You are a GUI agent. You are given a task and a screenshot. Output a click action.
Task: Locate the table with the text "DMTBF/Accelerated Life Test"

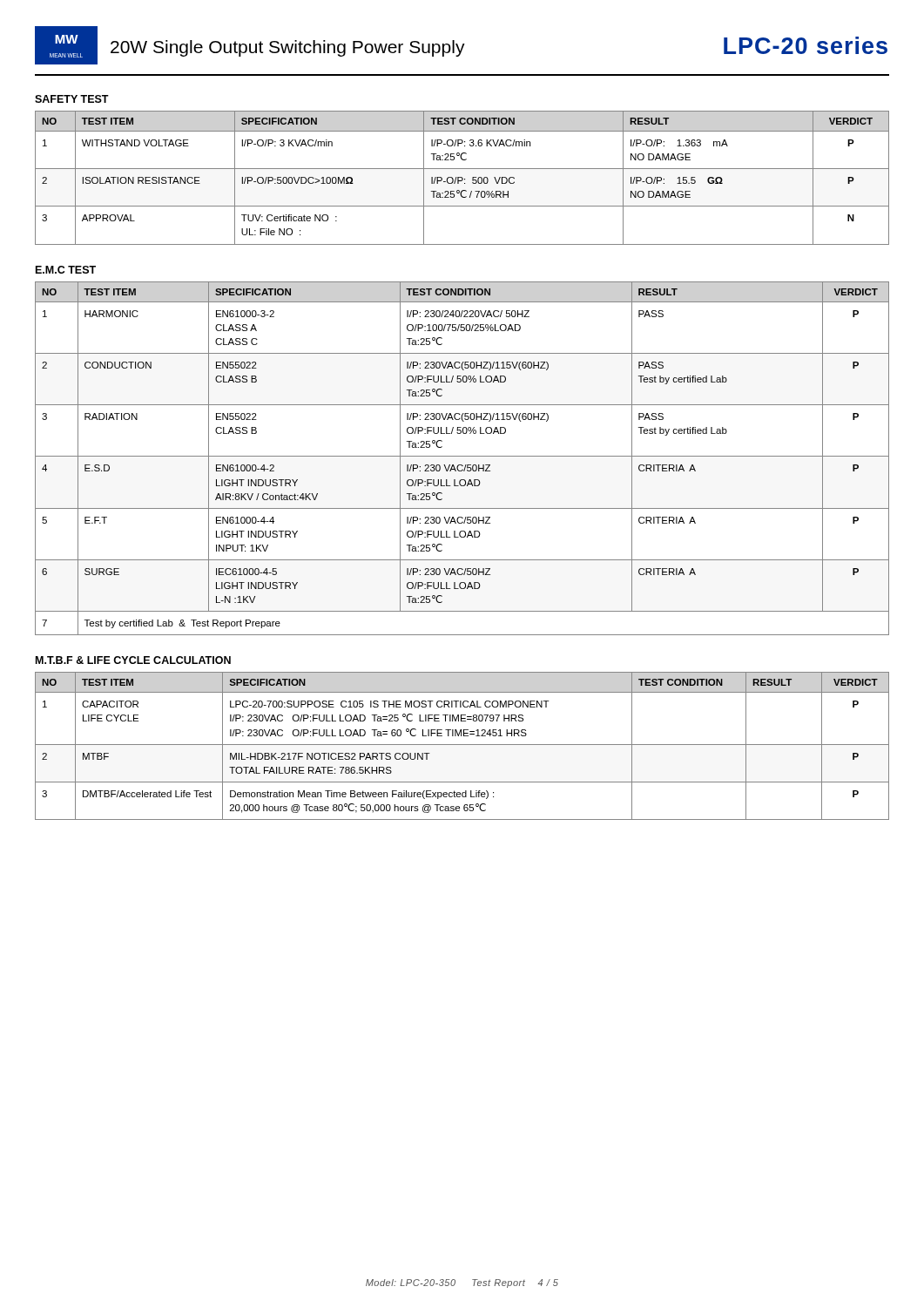tap(462, 746)
